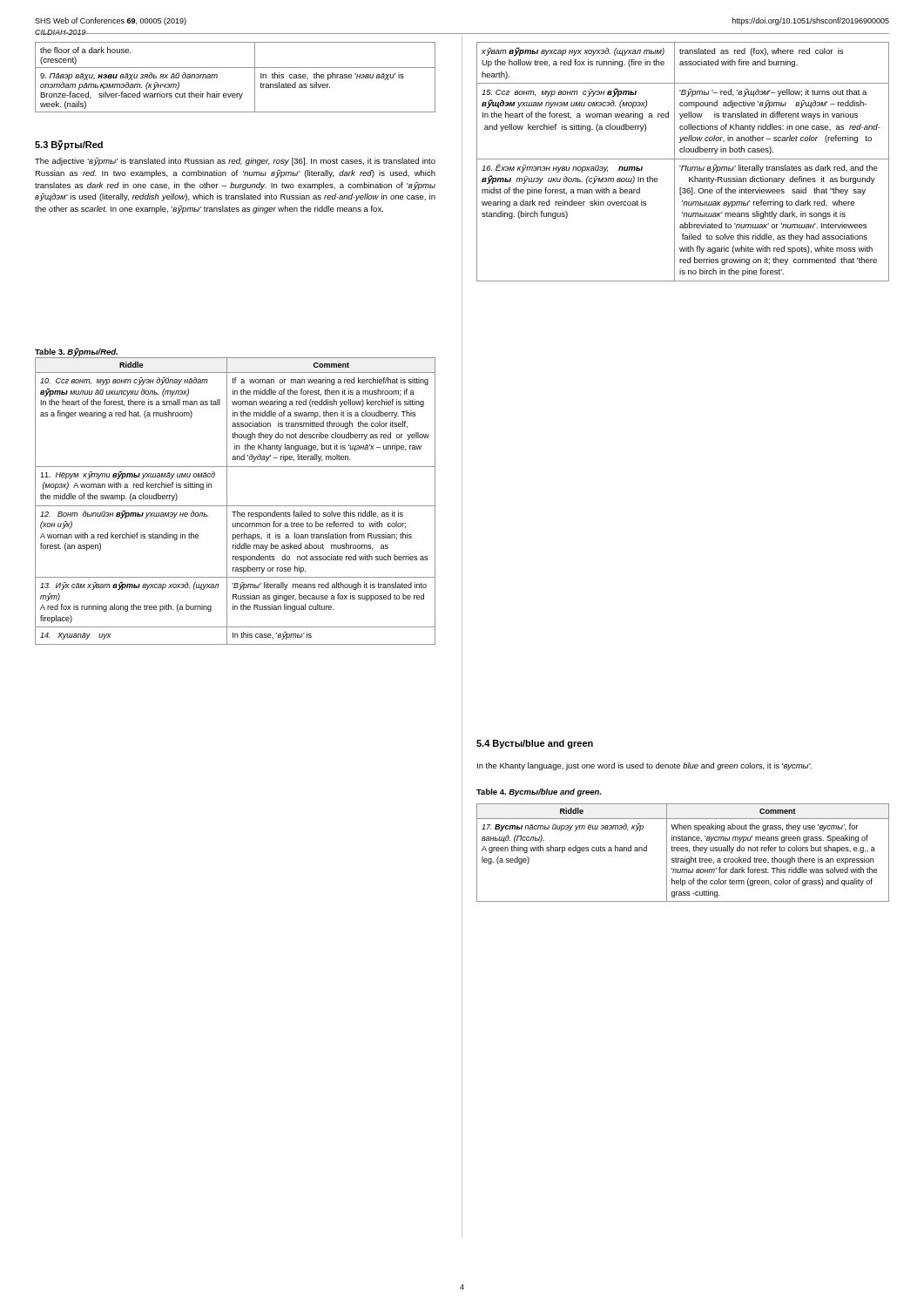Point to the passage starting "5.4 Вусты/blue and green"
The height and width of the screenshot is (1307, 924).
click(535, 744)
